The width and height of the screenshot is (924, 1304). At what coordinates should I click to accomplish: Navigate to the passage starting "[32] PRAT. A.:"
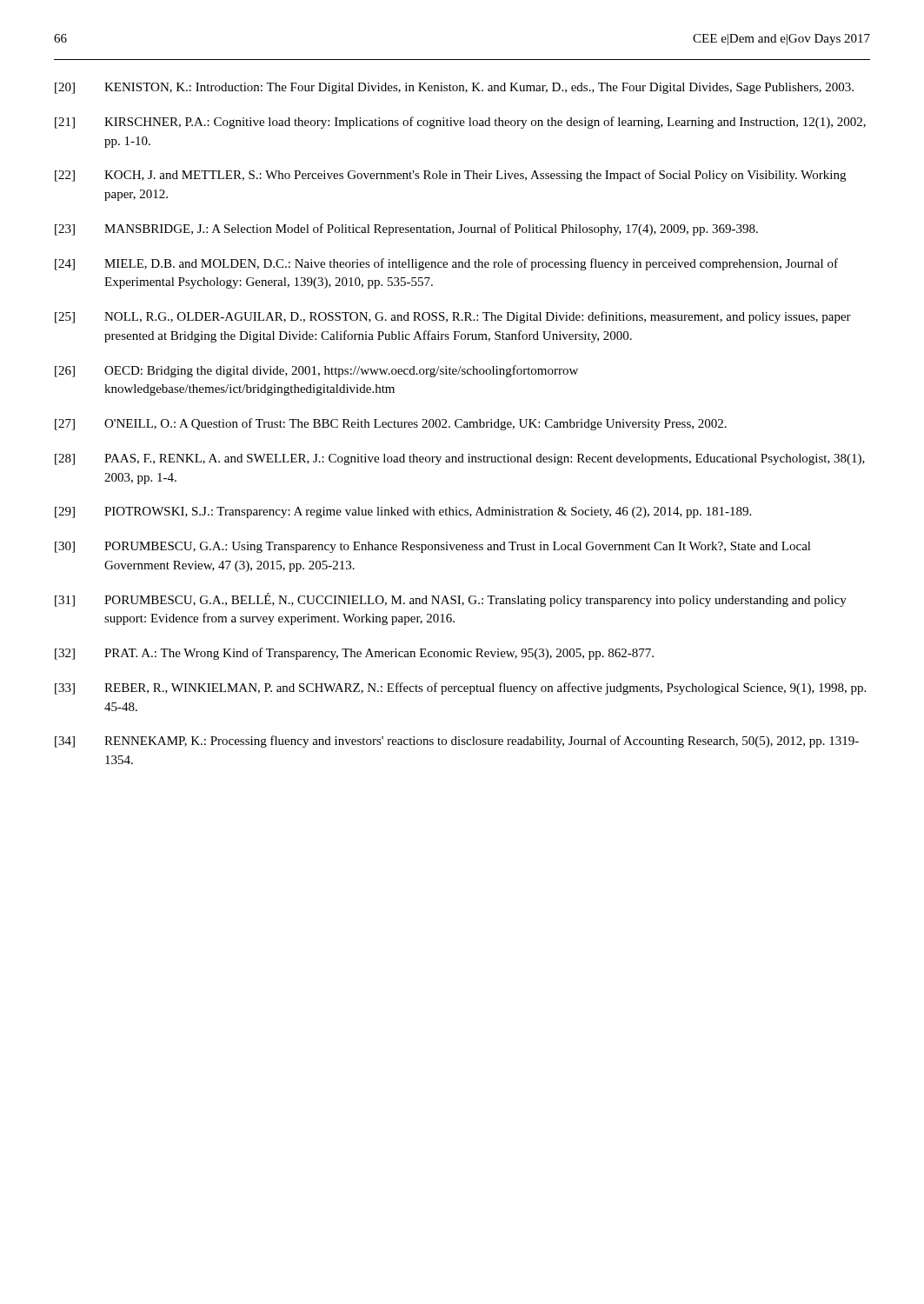pos(462,654)
